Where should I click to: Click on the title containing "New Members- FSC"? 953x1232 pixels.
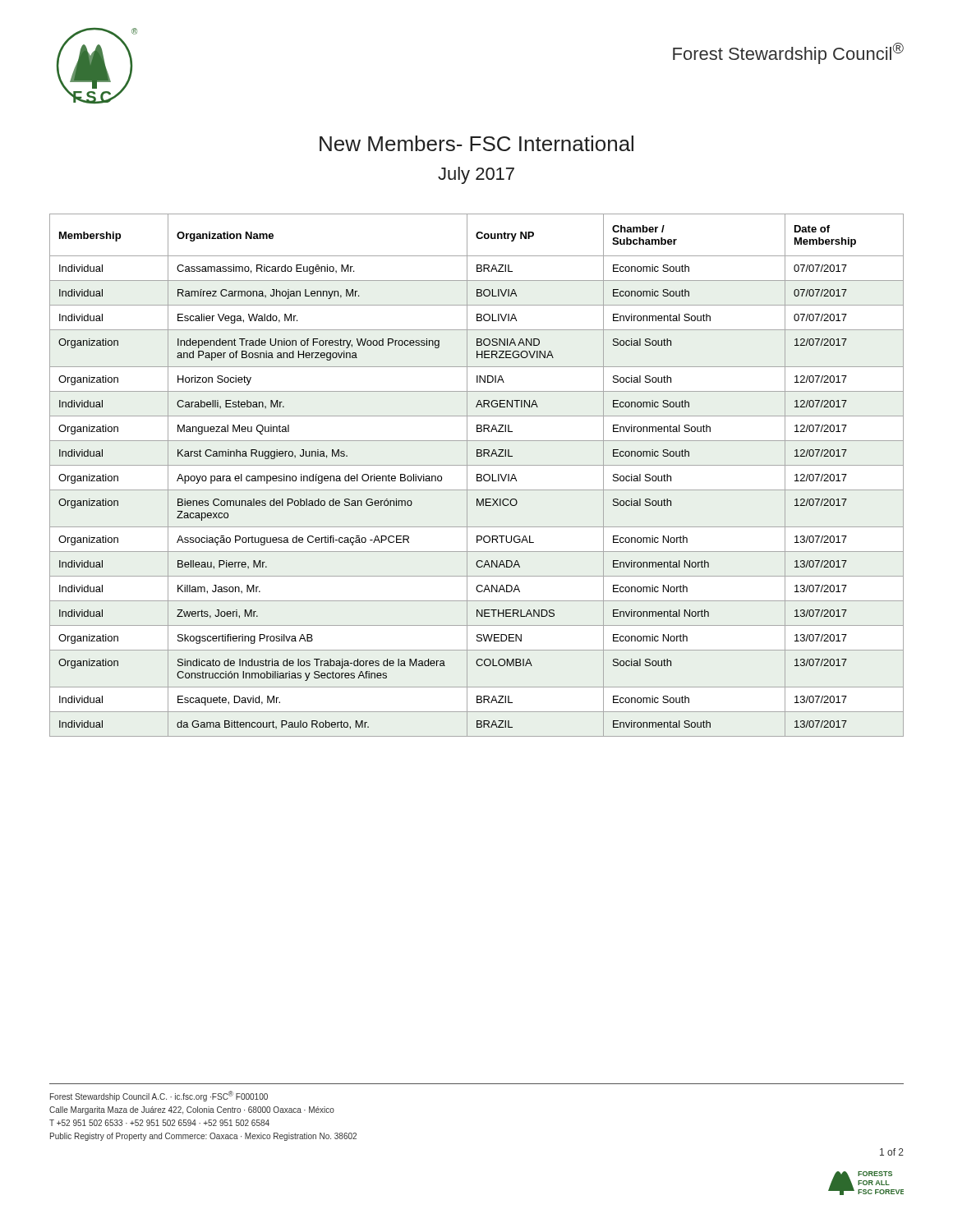click(x=476, y=144)
